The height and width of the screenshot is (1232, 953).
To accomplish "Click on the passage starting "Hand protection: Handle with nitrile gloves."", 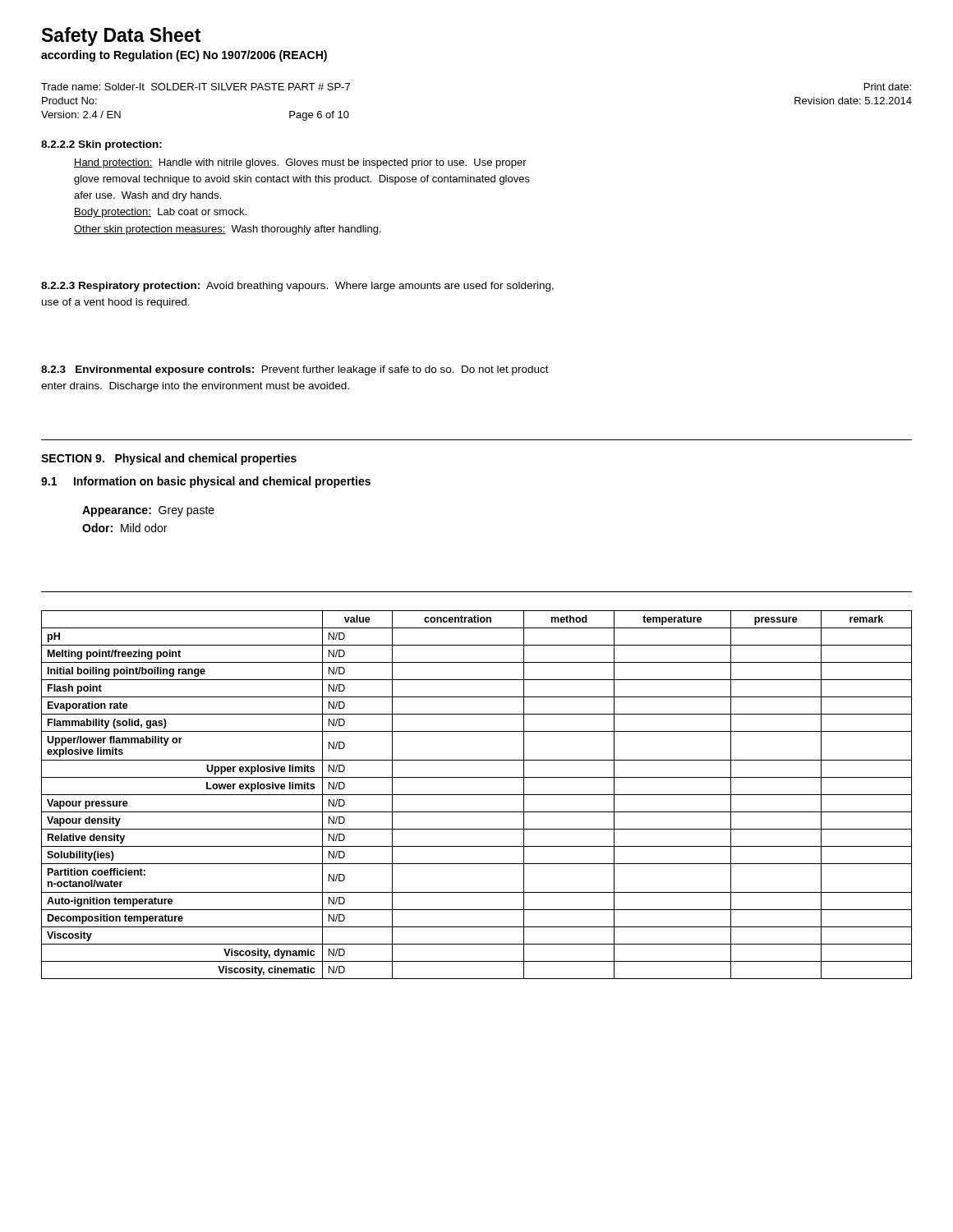I will [x=300, y=163].
